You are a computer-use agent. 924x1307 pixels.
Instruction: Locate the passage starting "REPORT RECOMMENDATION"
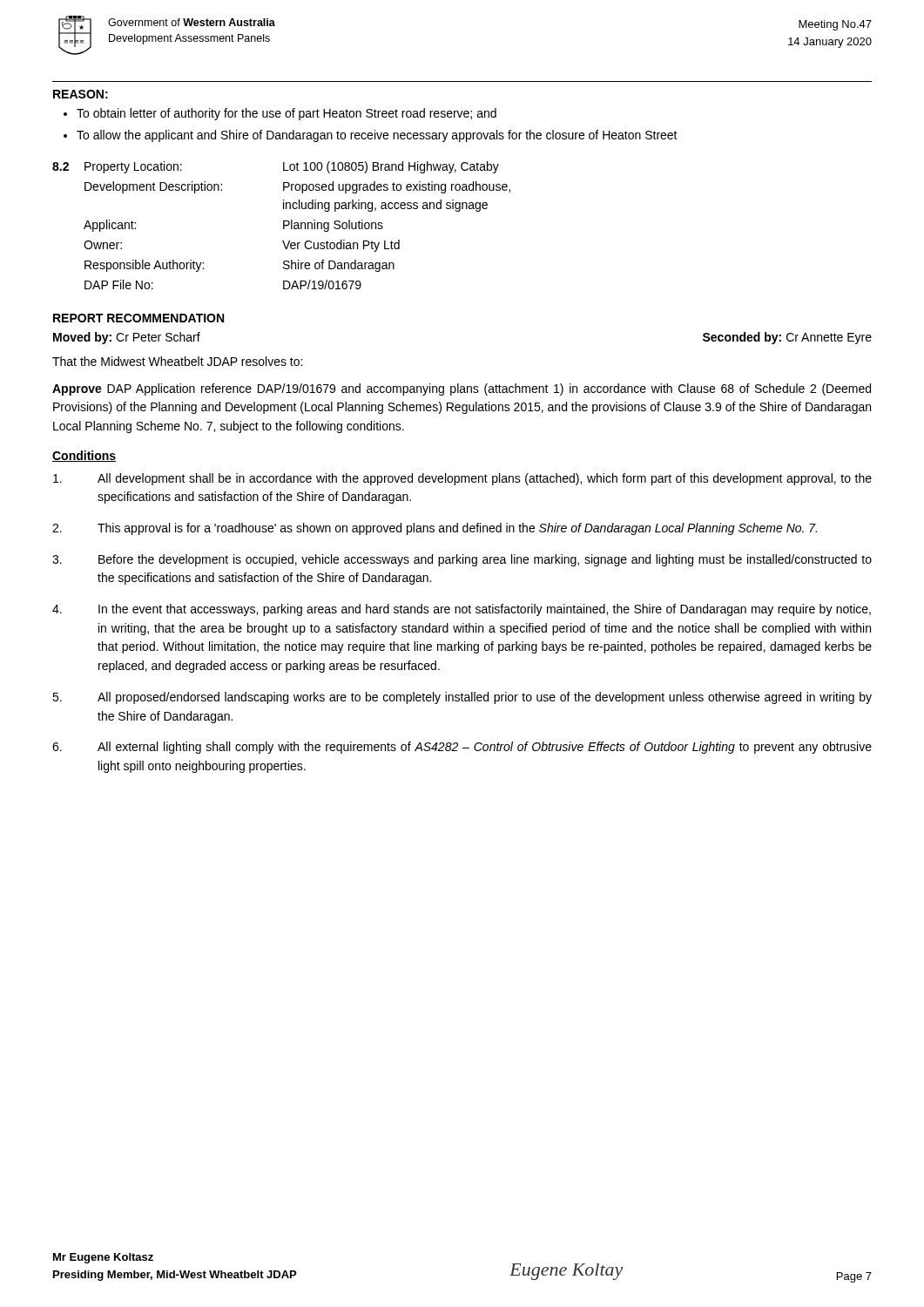139,318
